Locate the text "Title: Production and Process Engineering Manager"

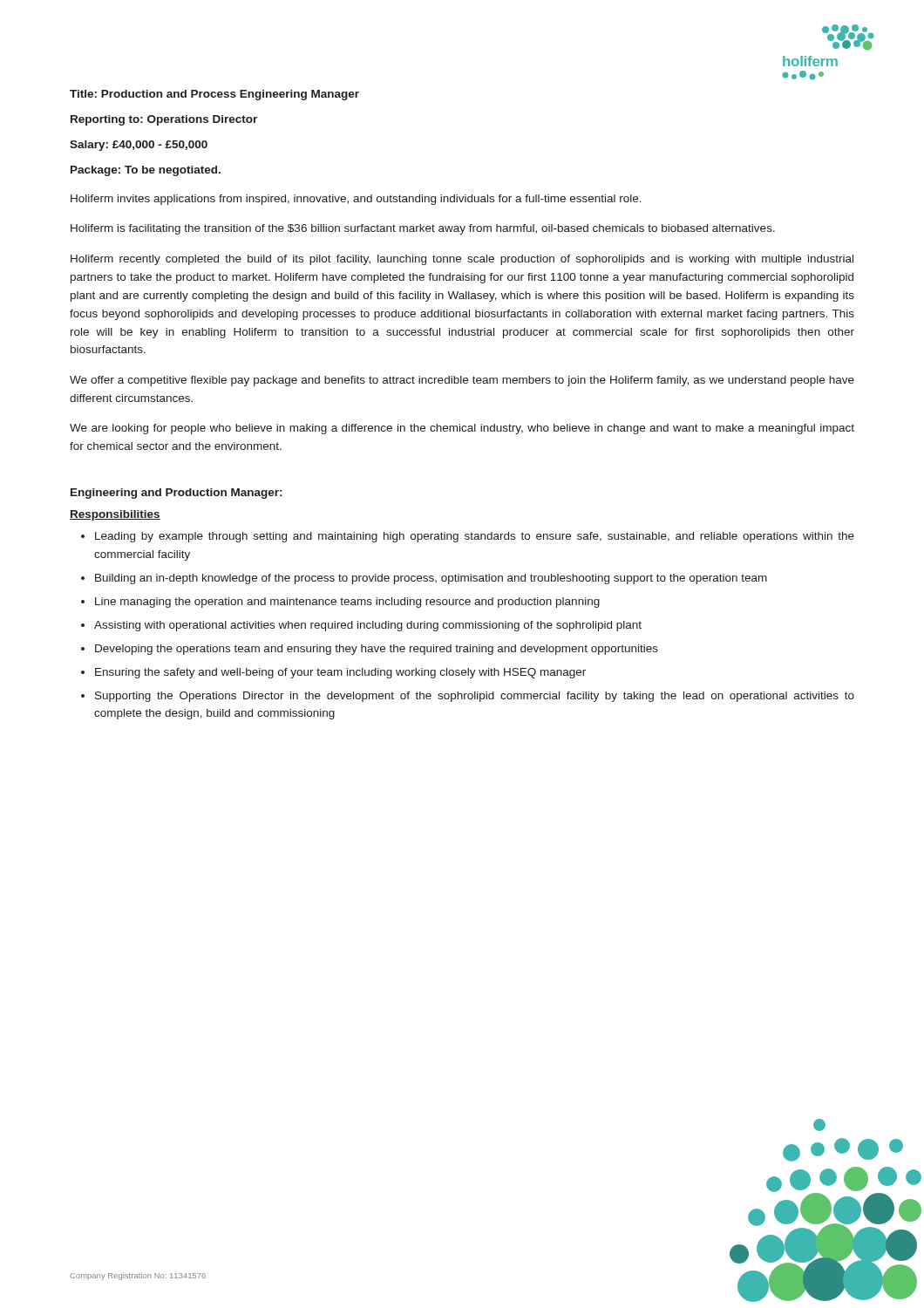(214, 94)
